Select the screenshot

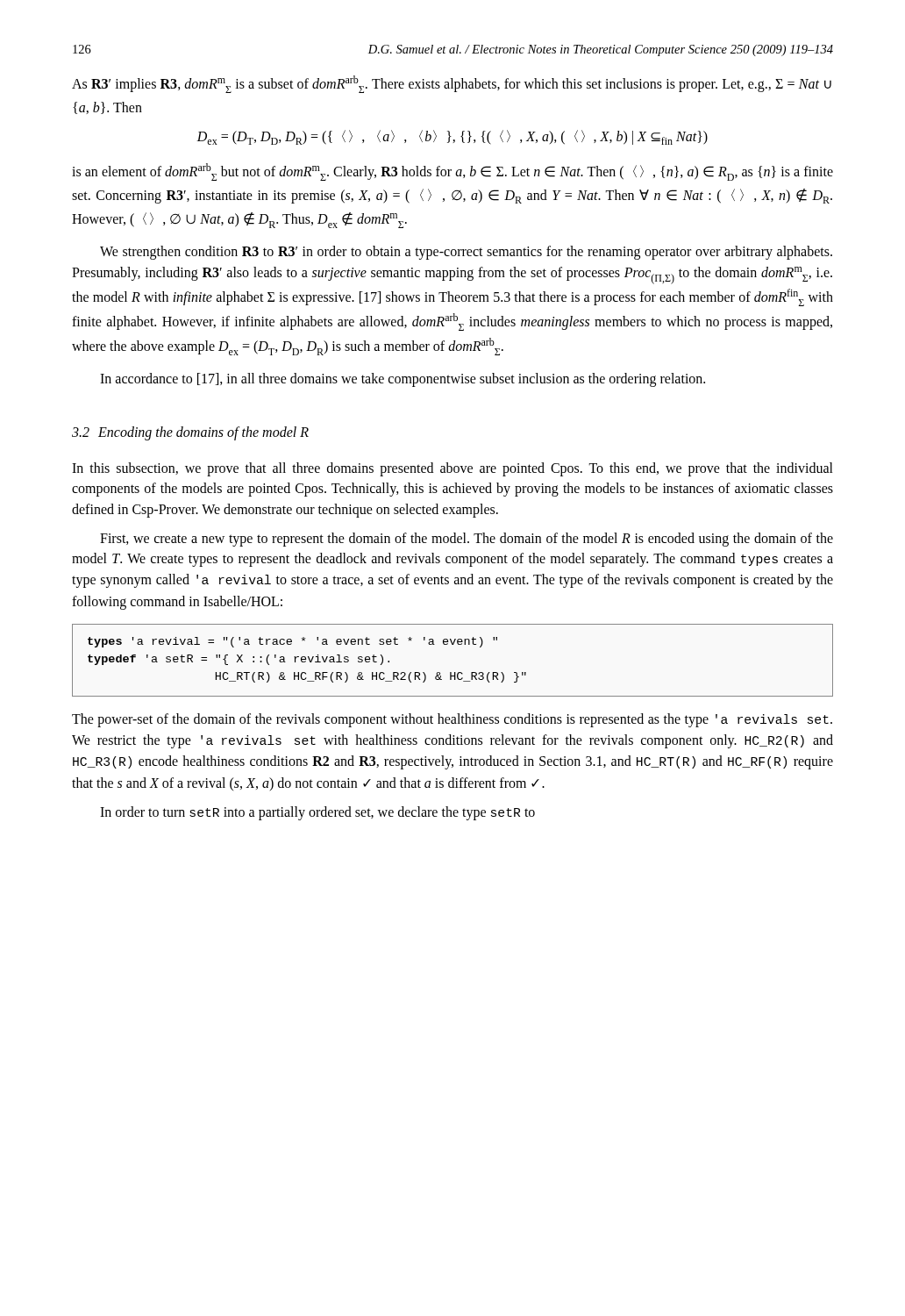coord(452,660)
